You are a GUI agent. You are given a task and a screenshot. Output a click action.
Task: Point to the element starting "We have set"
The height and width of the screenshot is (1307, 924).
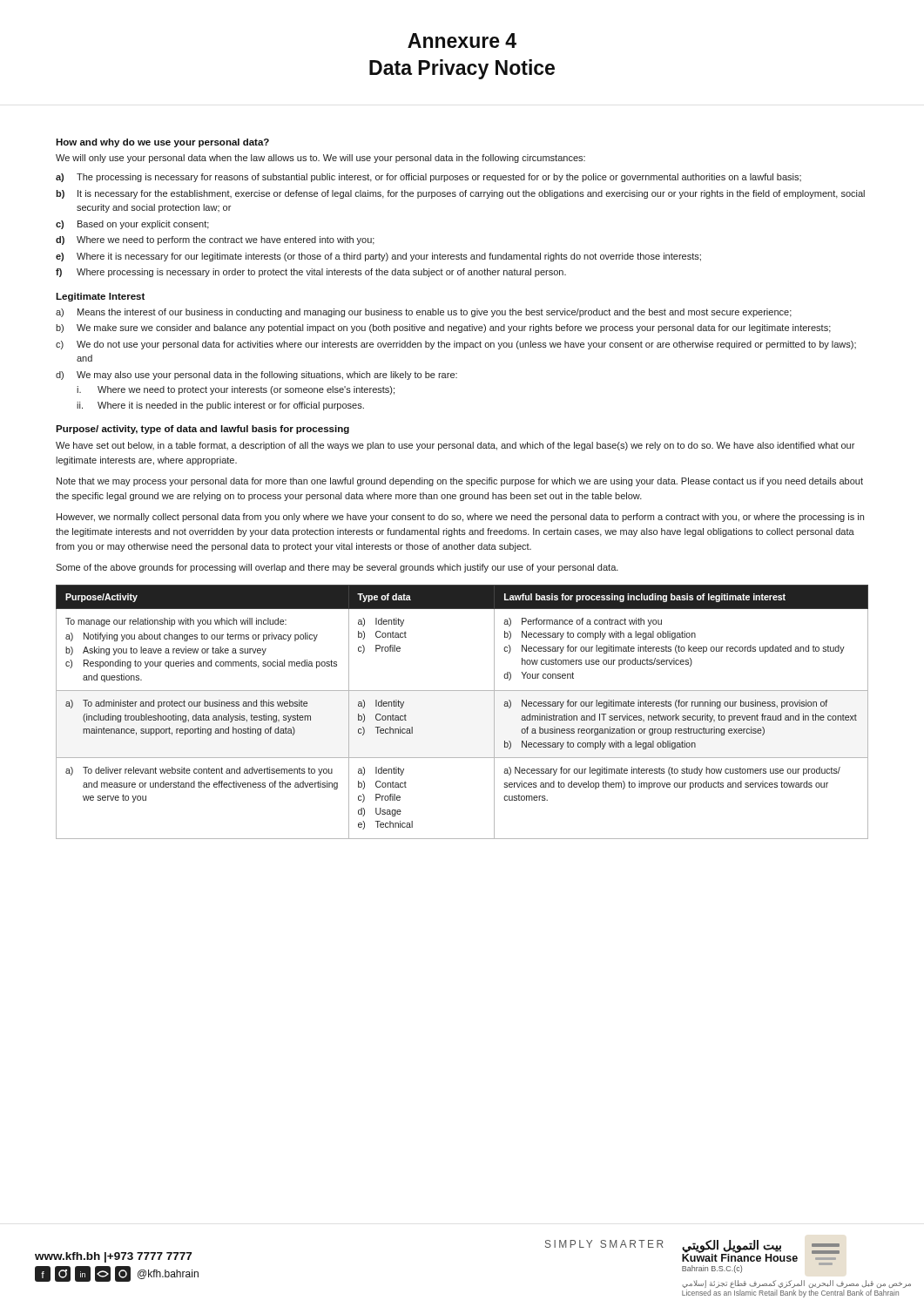pyautogui.click(x=455, y=453)
